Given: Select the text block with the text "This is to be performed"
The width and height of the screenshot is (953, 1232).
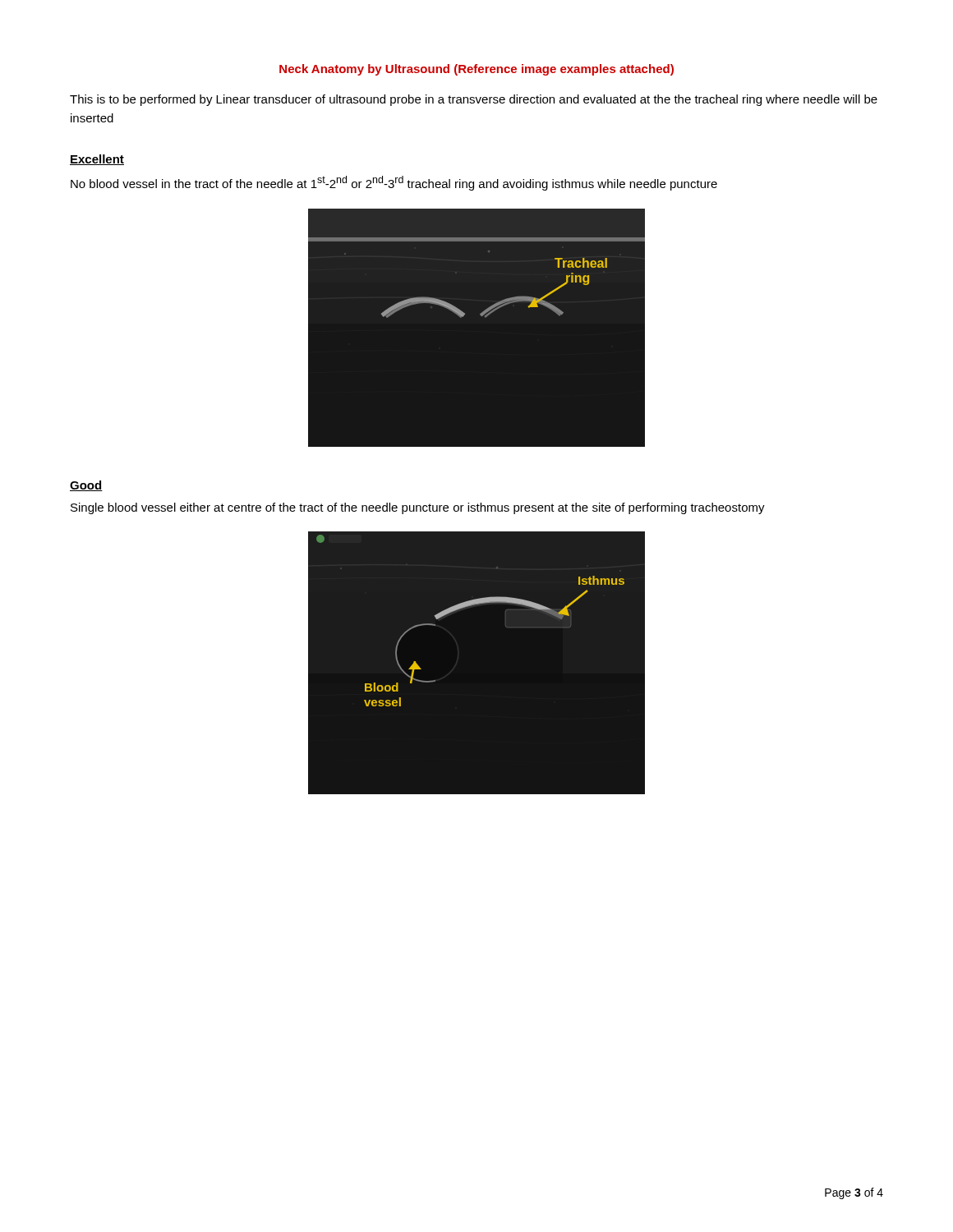Looking at the screenshot, I should coord(474,108).
